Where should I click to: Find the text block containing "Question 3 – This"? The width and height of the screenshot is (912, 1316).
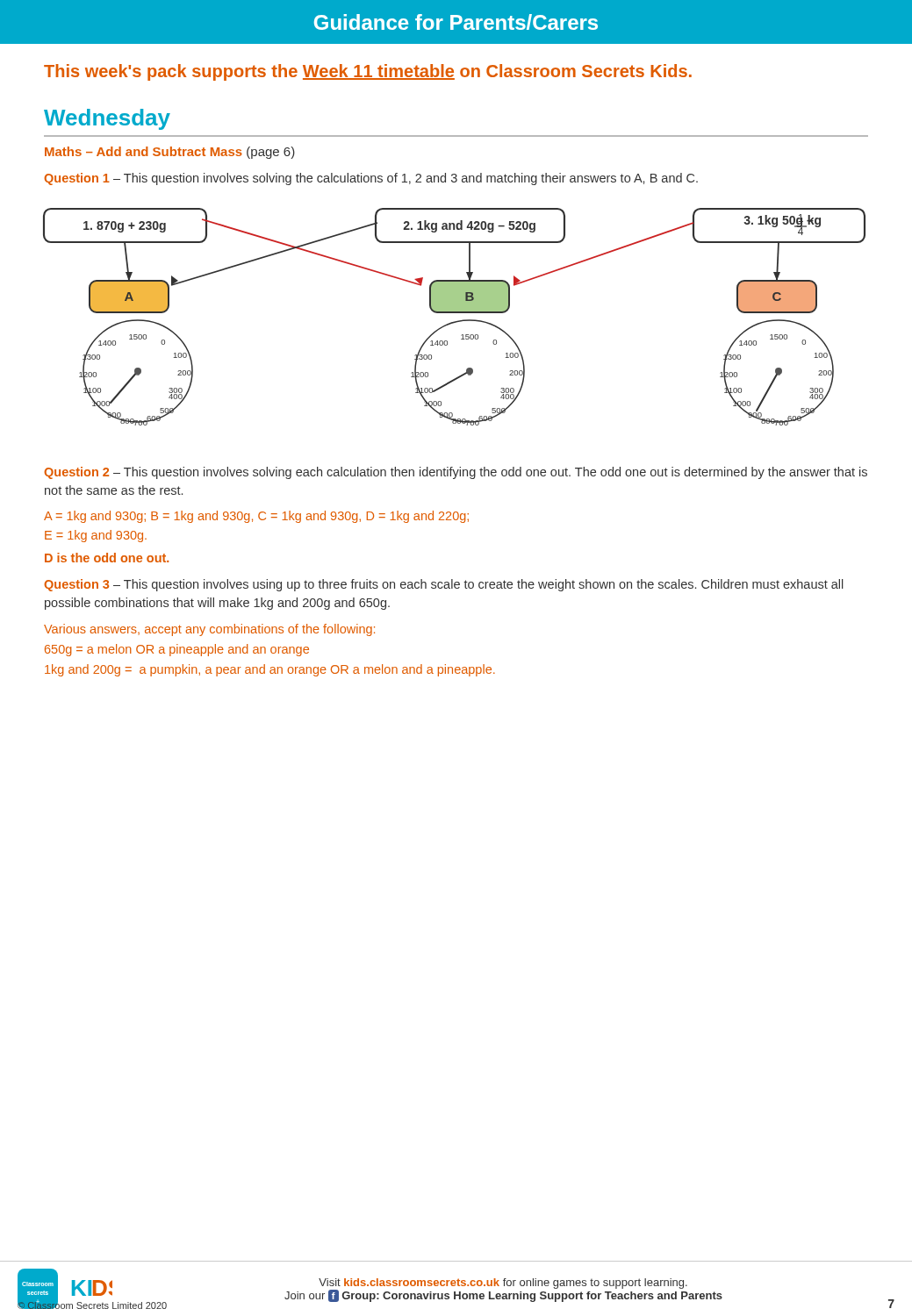(444, 593)
